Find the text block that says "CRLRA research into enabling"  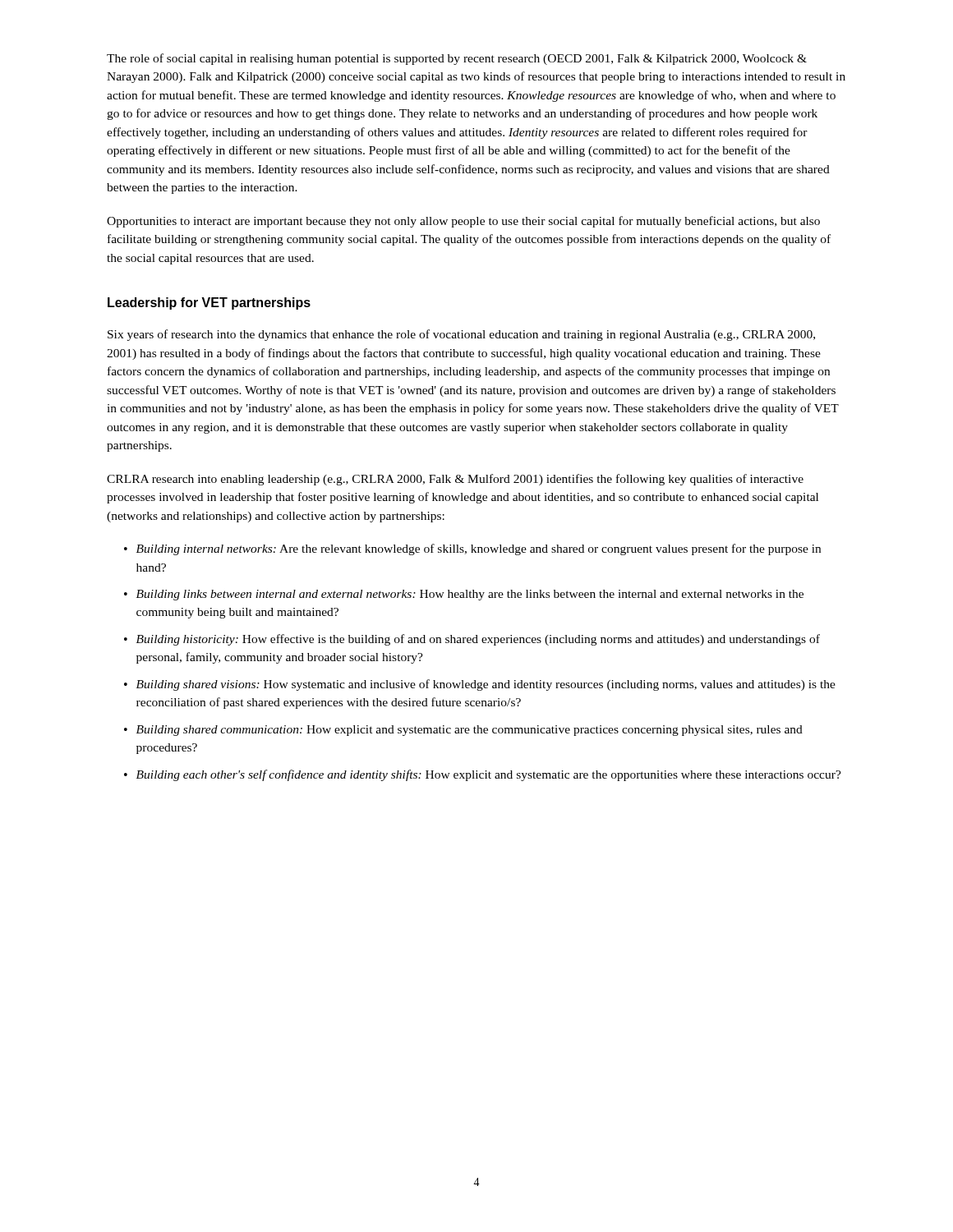(x=463, y=497)
